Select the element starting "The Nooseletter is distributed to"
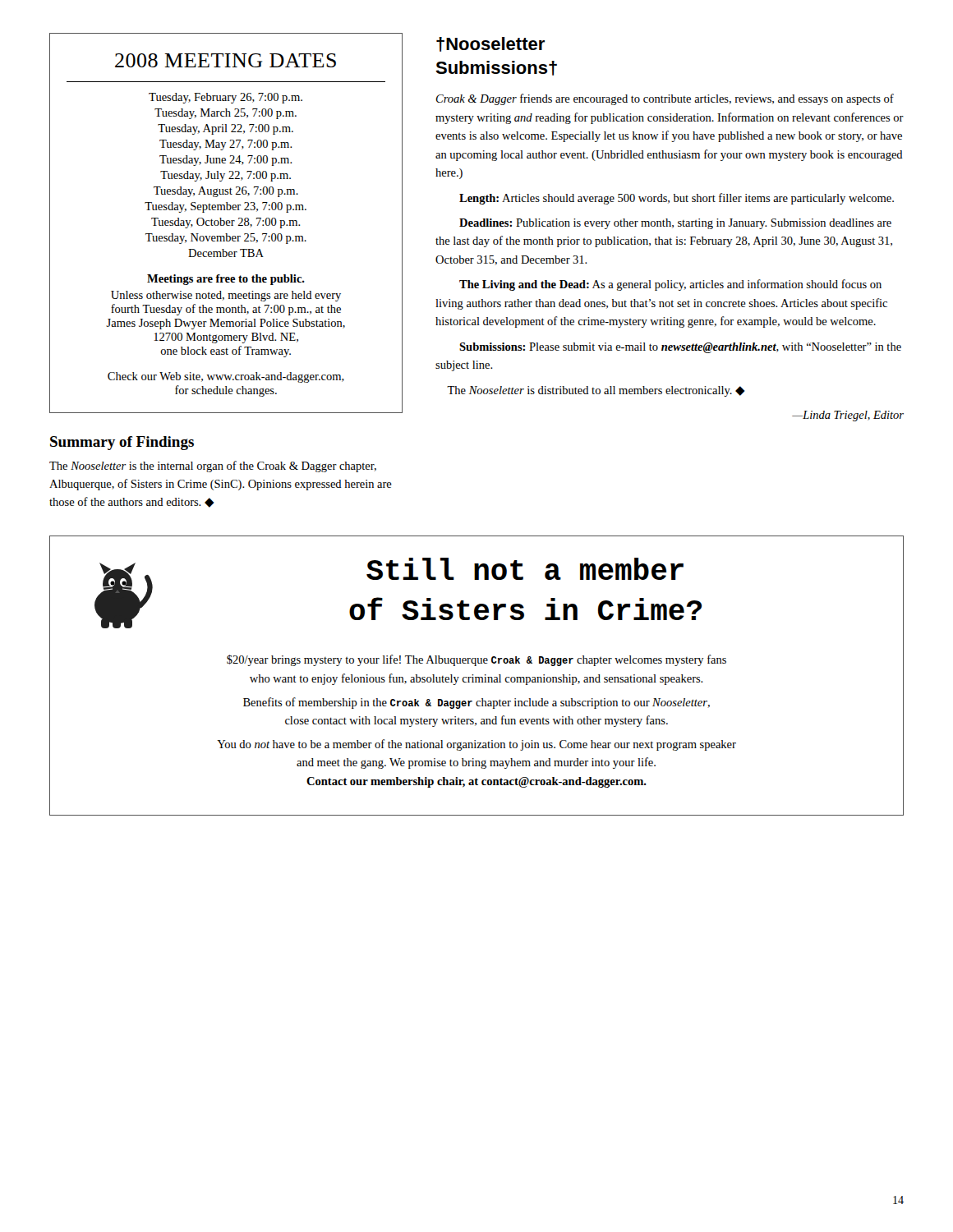This screenshot has width=953, height=1232. pos(670,390)
